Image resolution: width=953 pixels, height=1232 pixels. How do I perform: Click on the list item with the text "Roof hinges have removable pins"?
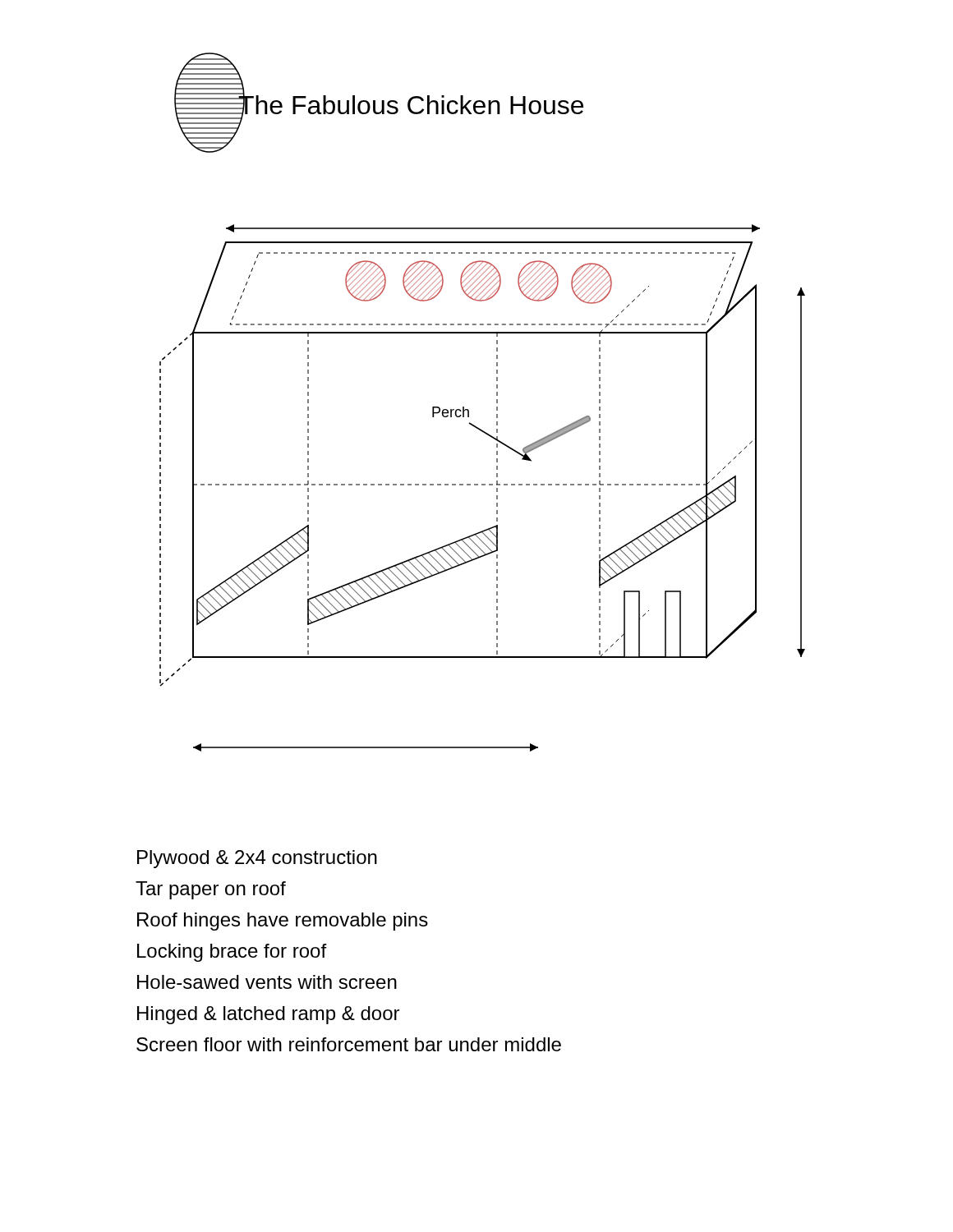[x=282, y=919]
